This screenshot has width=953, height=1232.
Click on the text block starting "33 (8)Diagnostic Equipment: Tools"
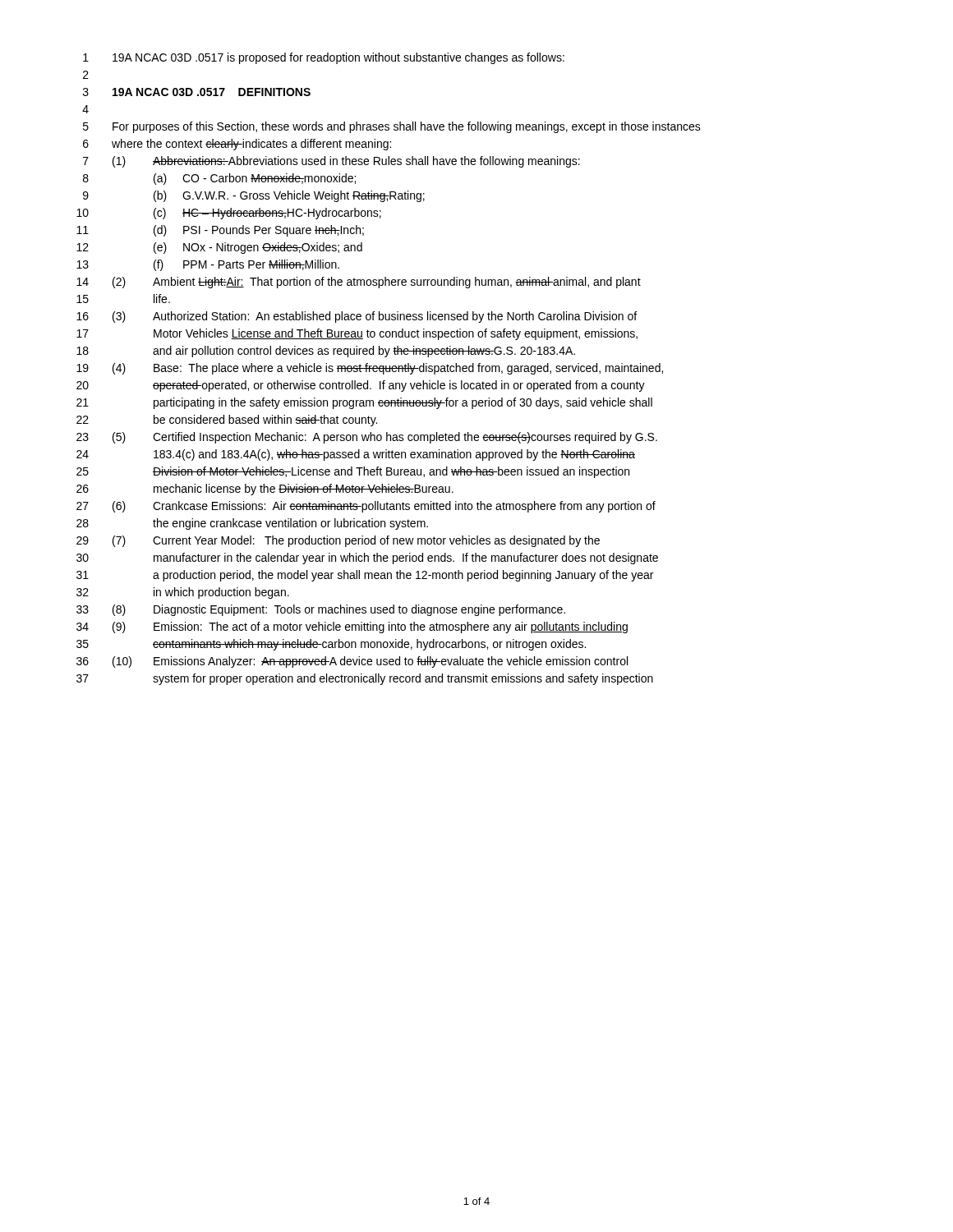pos(476,610)
